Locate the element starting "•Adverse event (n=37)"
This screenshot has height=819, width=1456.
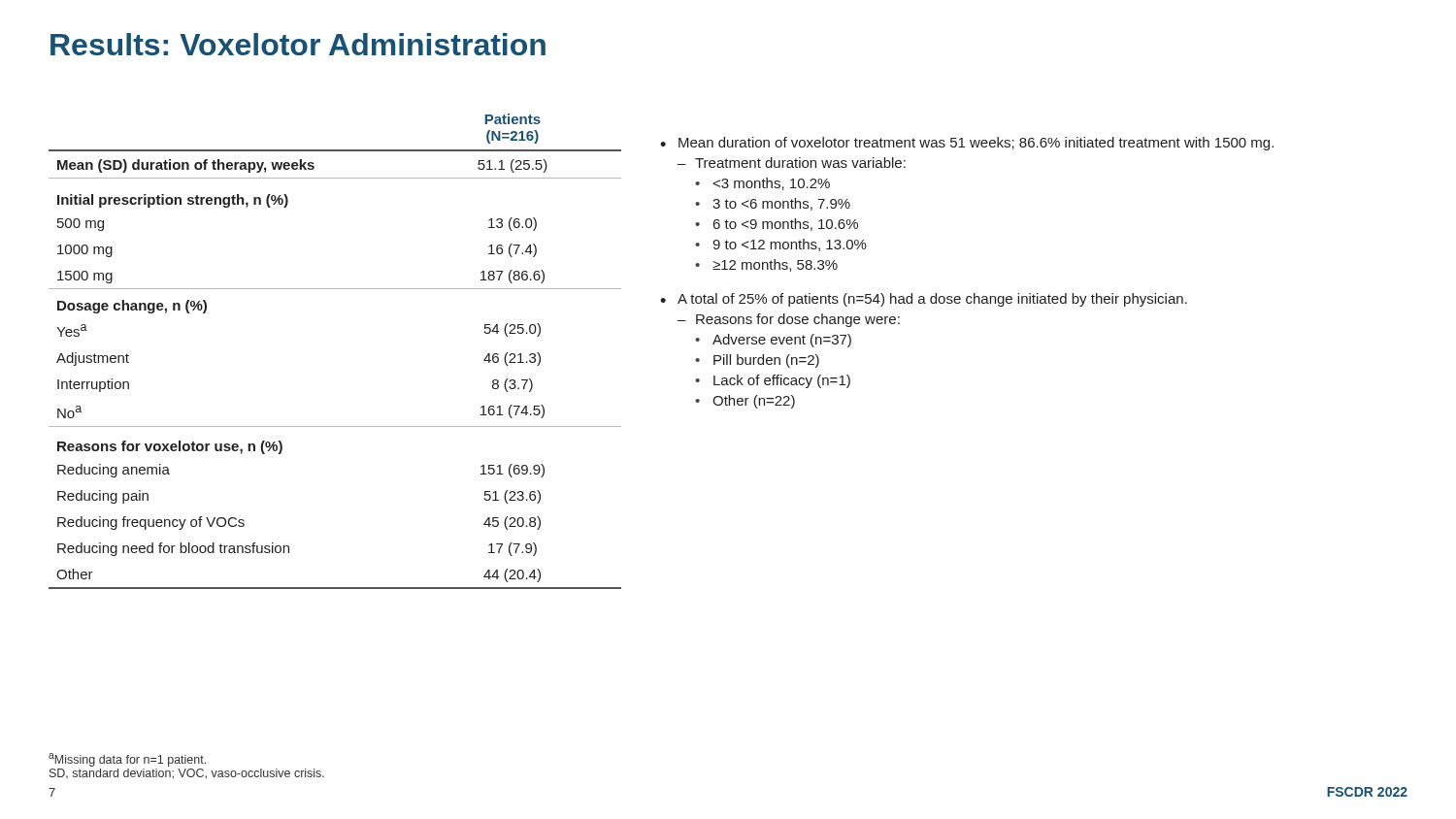coord(774,339)
